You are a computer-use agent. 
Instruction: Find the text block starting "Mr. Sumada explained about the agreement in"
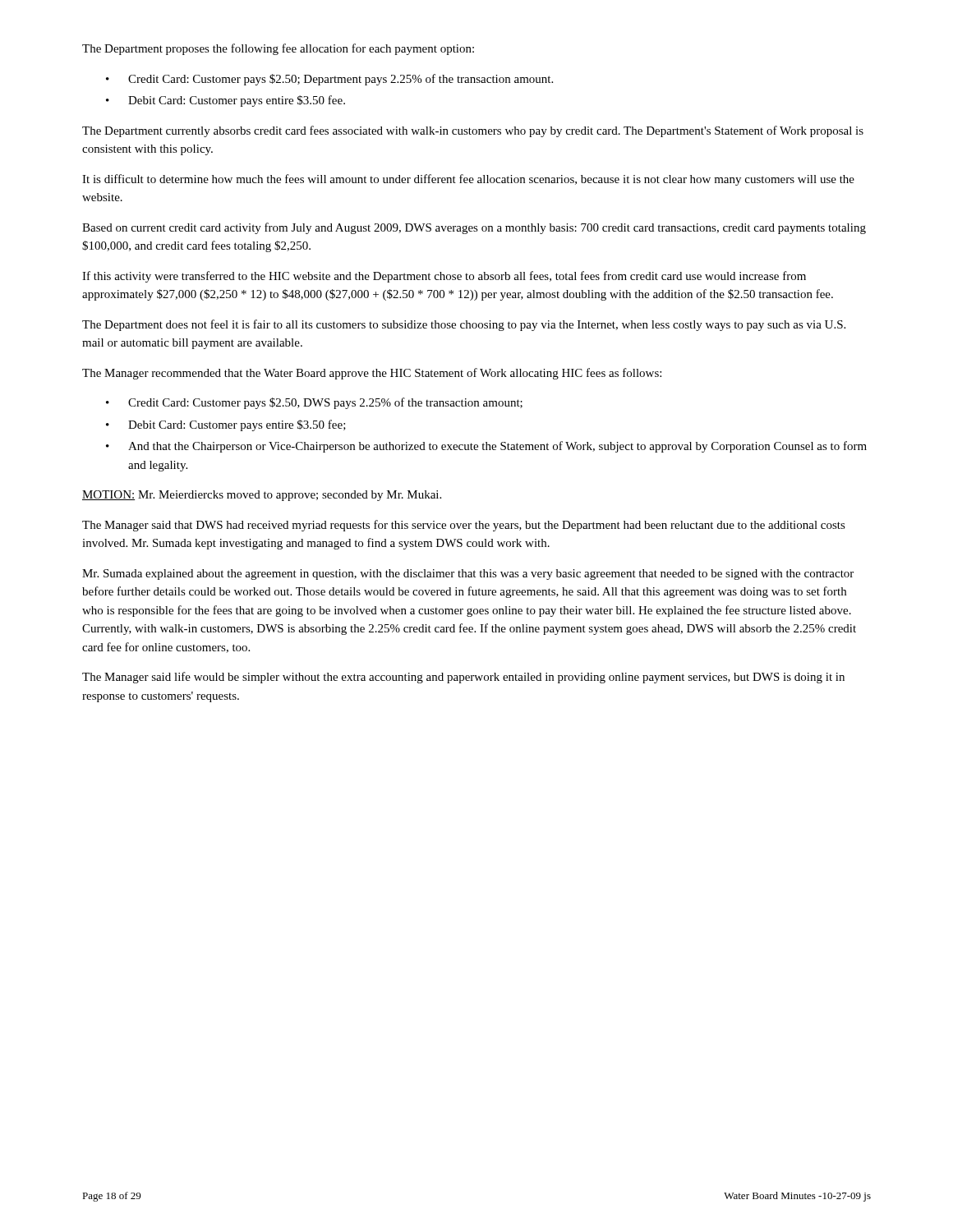point(469,610)
